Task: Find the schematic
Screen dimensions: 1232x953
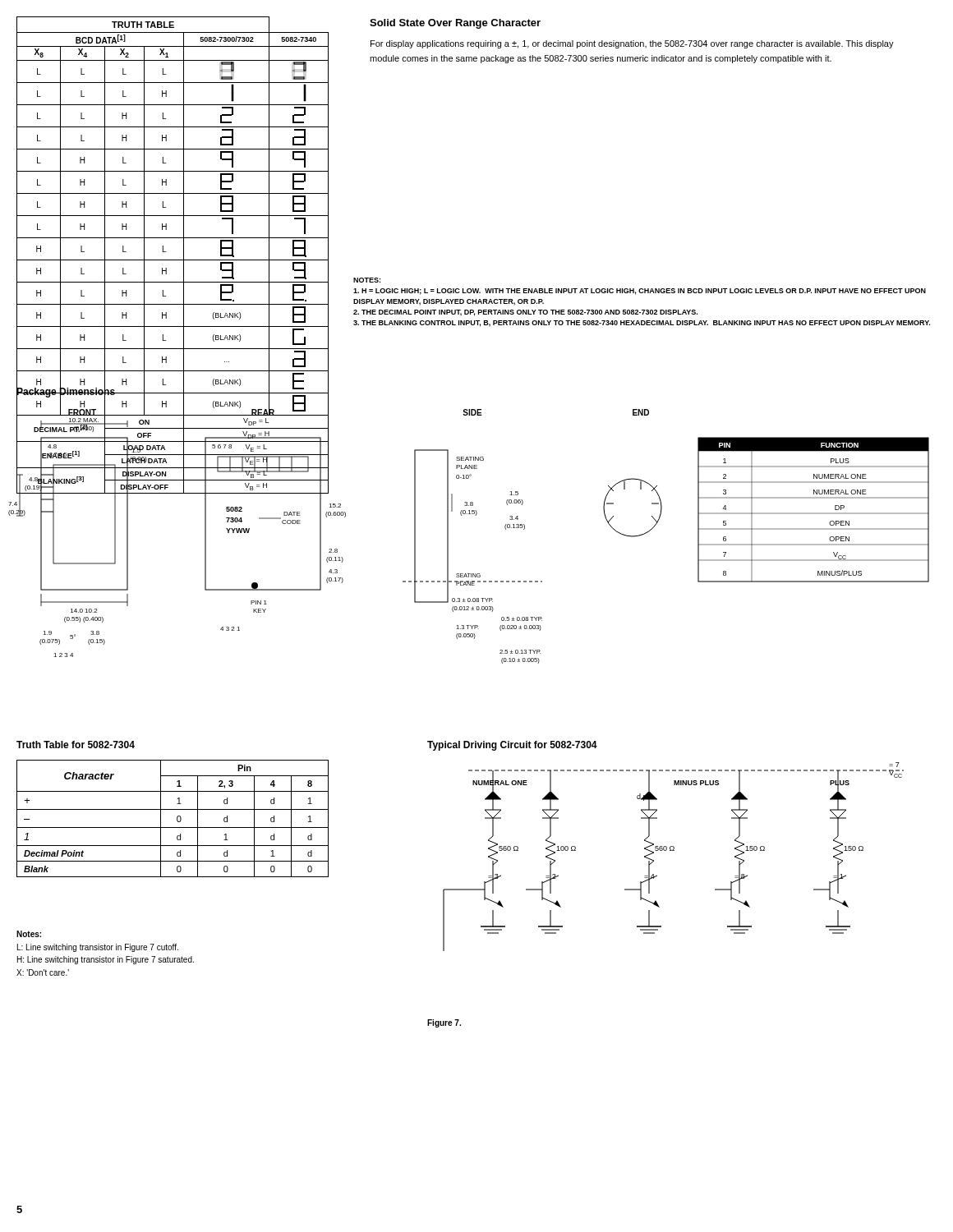Action: click(x=674, y=885)
